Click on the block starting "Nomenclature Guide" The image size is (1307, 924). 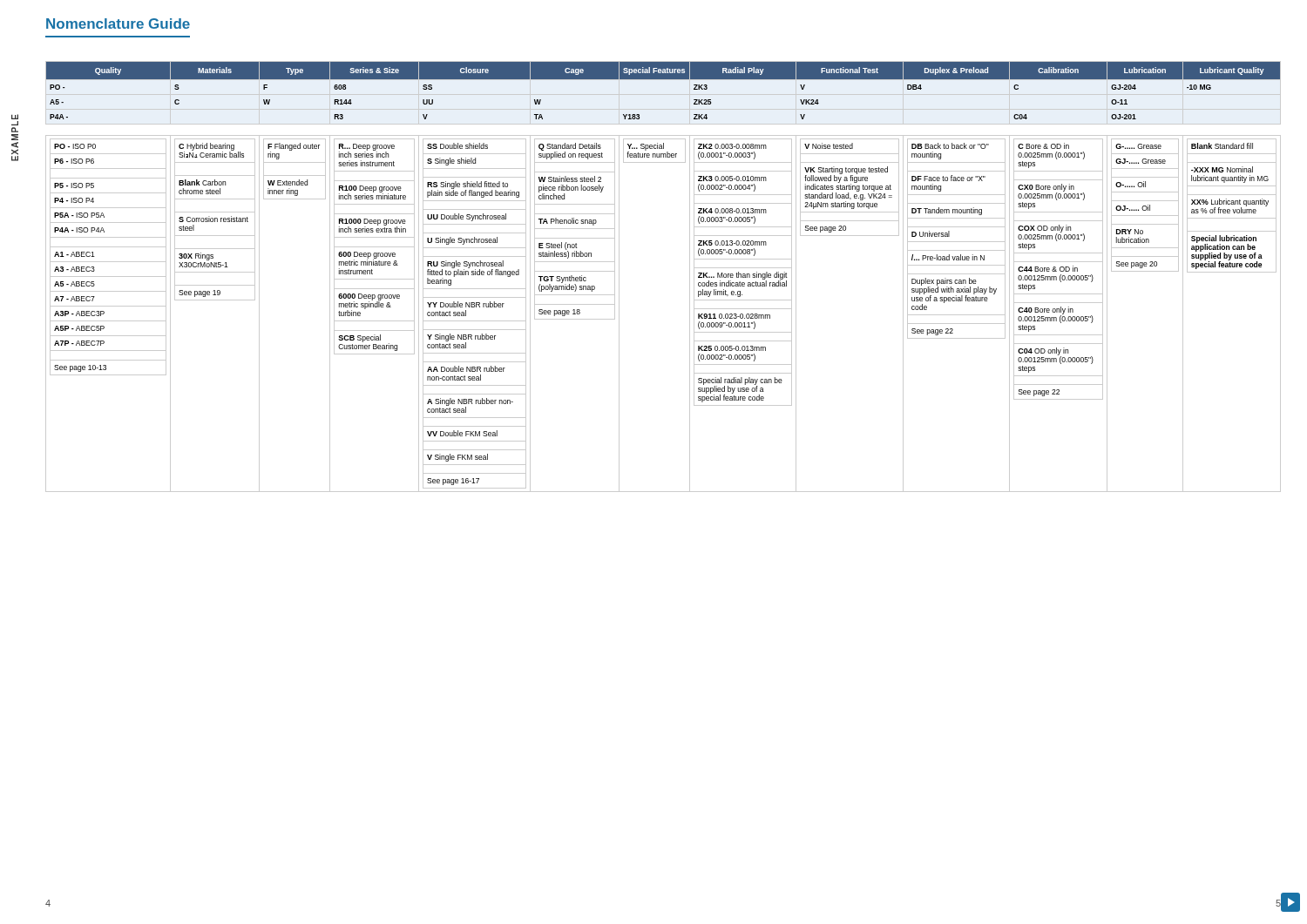coord(118,27)
